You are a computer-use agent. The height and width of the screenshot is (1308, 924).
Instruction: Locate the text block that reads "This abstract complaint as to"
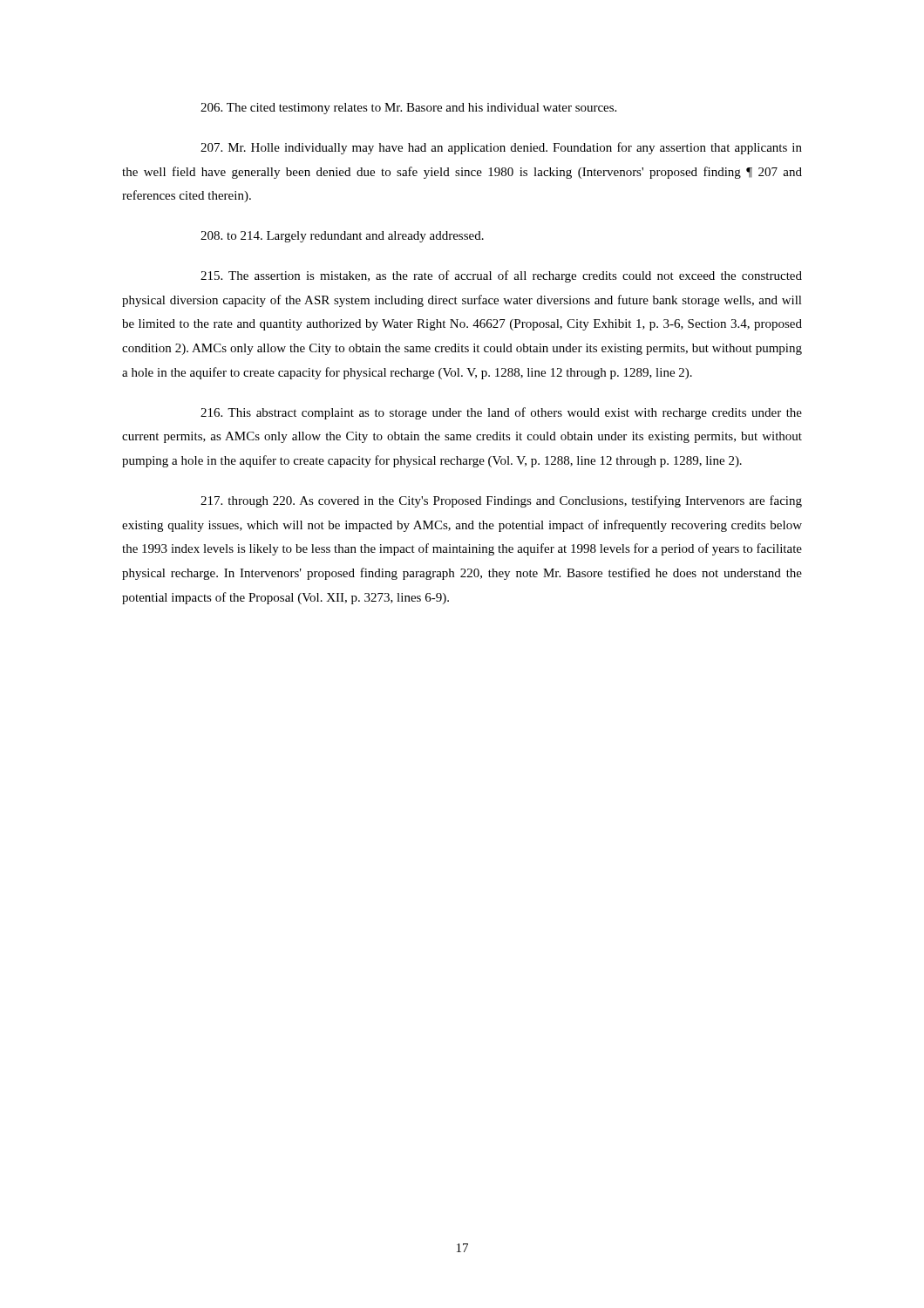pos(462,436)
